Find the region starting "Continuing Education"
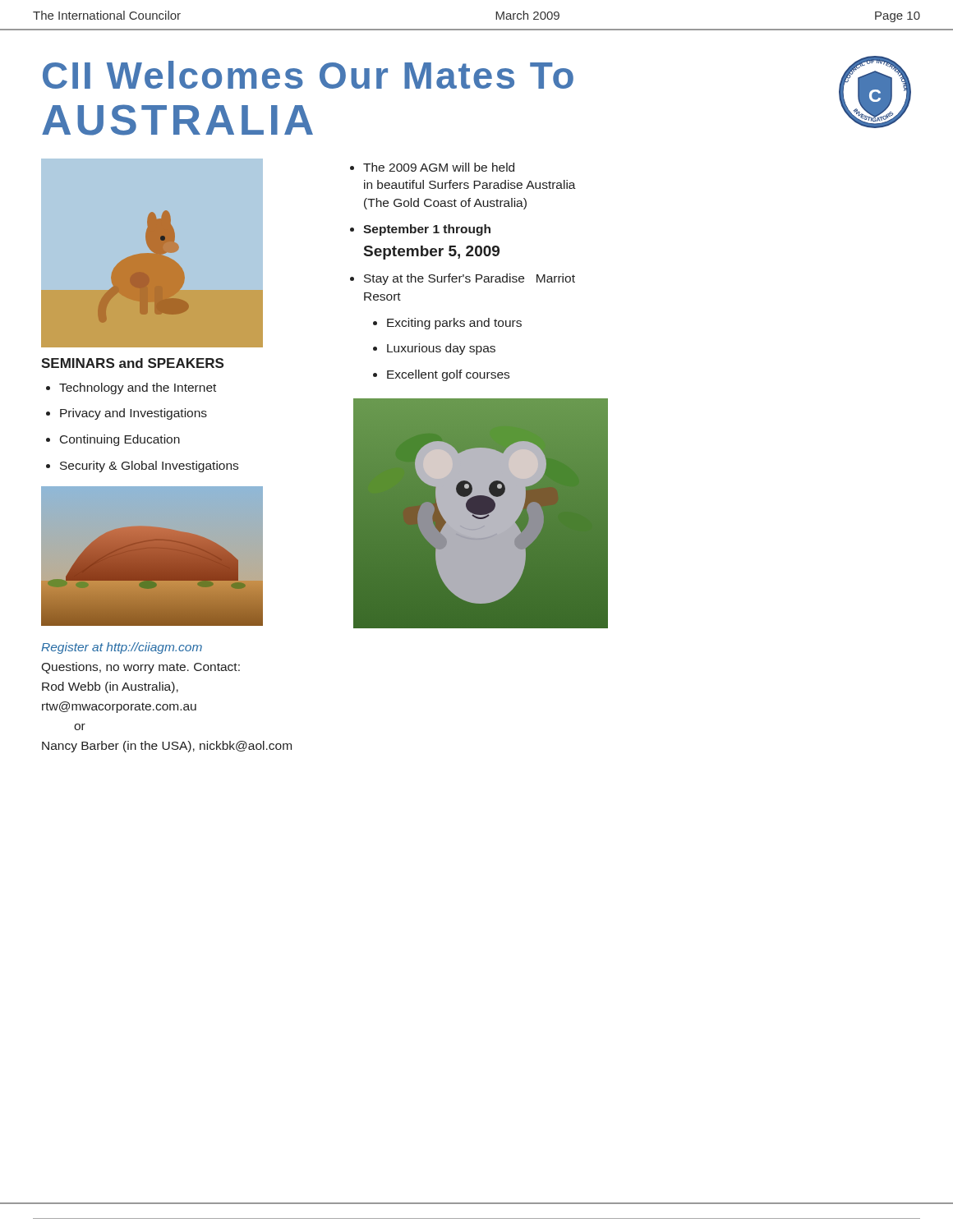This screenshot has height=1232, width=953. pos(120,439)
